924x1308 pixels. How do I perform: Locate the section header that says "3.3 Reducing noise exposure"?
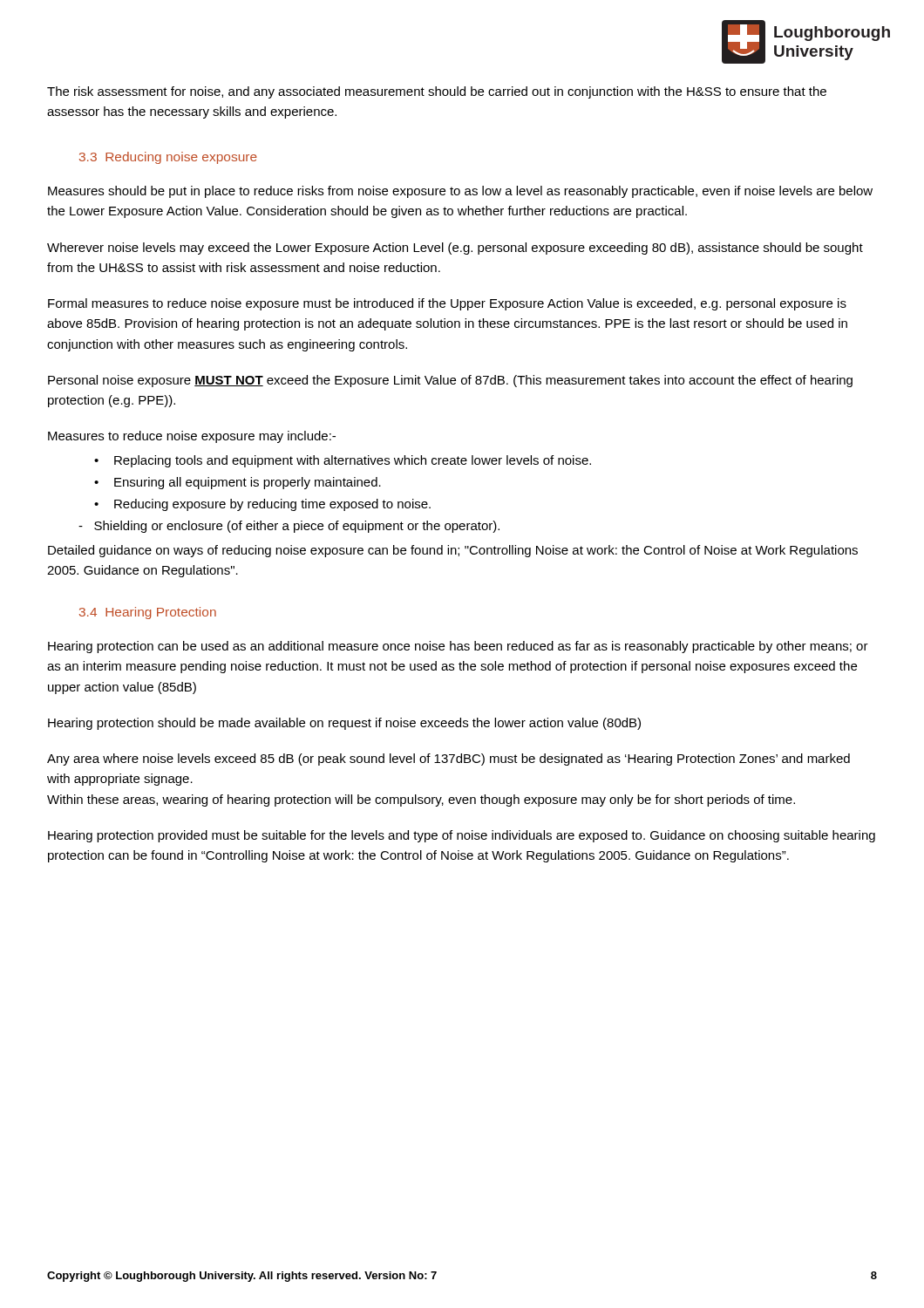(x=168, y=157)
